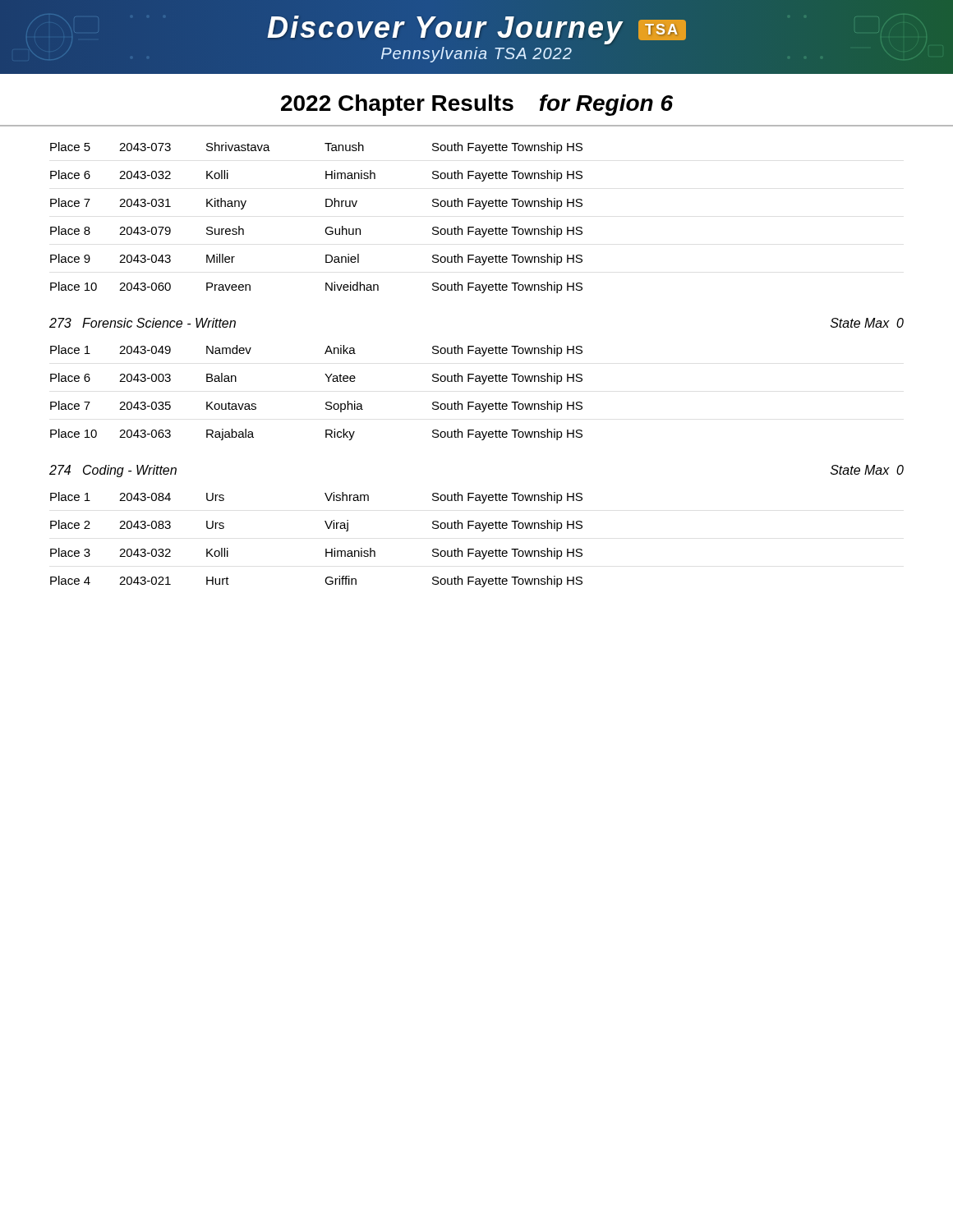The width and height of the screenshot is (953, 1232).
Task: Locate the region starting "Place 5 2043-073 Shrivastava Tanush South"
Action: point(316,147)
